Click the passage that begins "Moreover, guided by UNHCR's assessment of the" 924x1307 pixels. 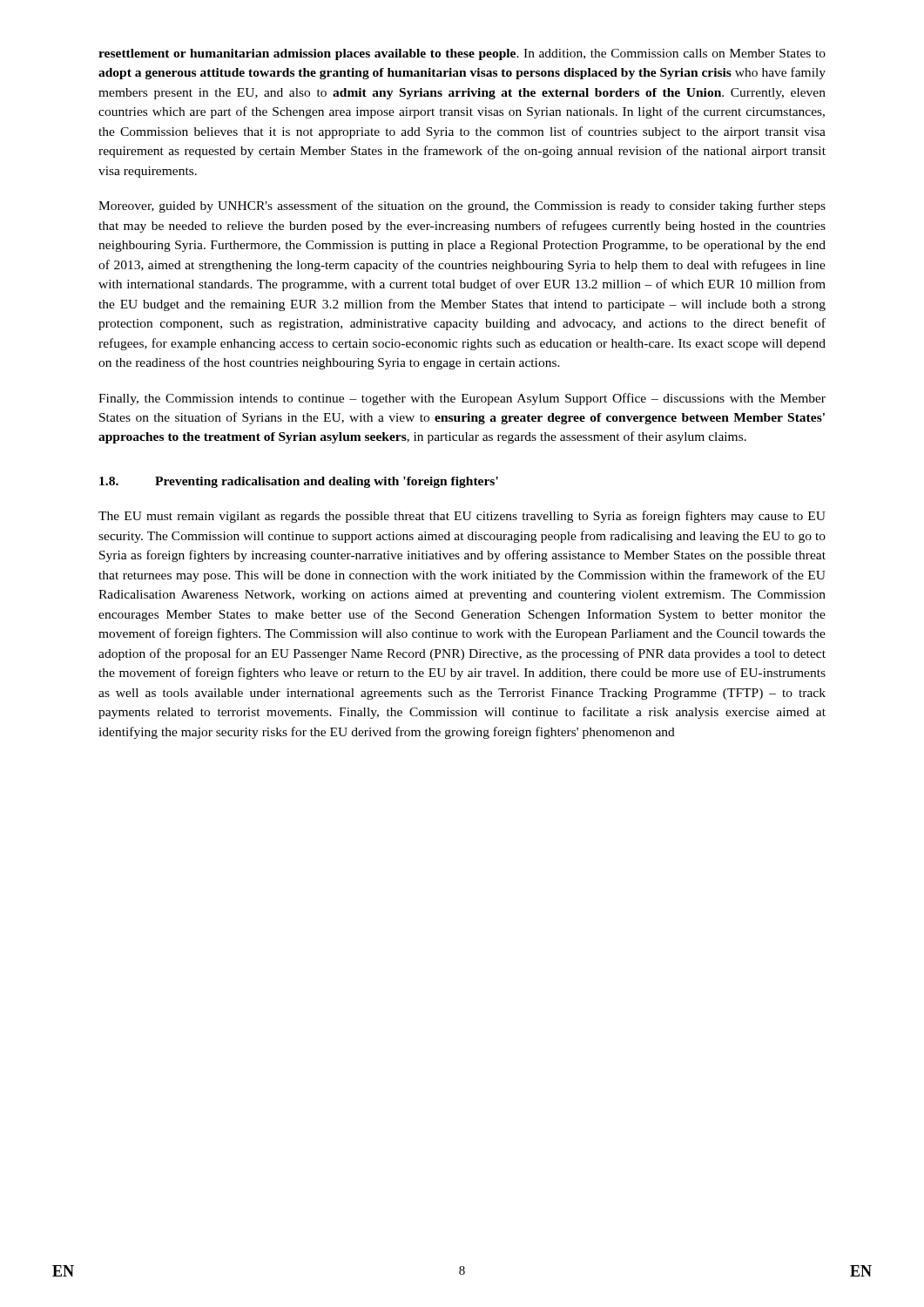coord(462,284)
